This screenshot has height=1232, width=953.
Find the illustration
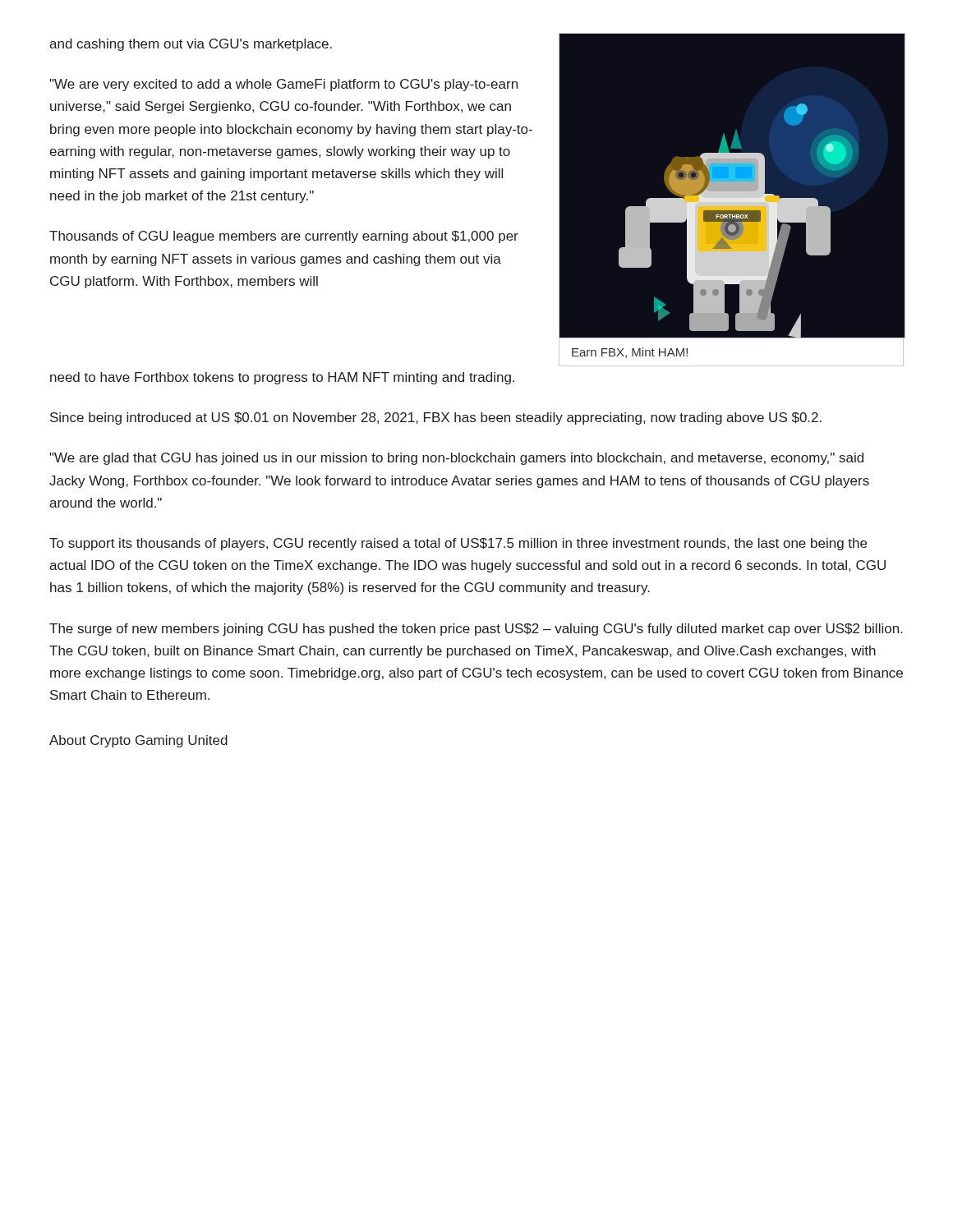pos(731,186)
